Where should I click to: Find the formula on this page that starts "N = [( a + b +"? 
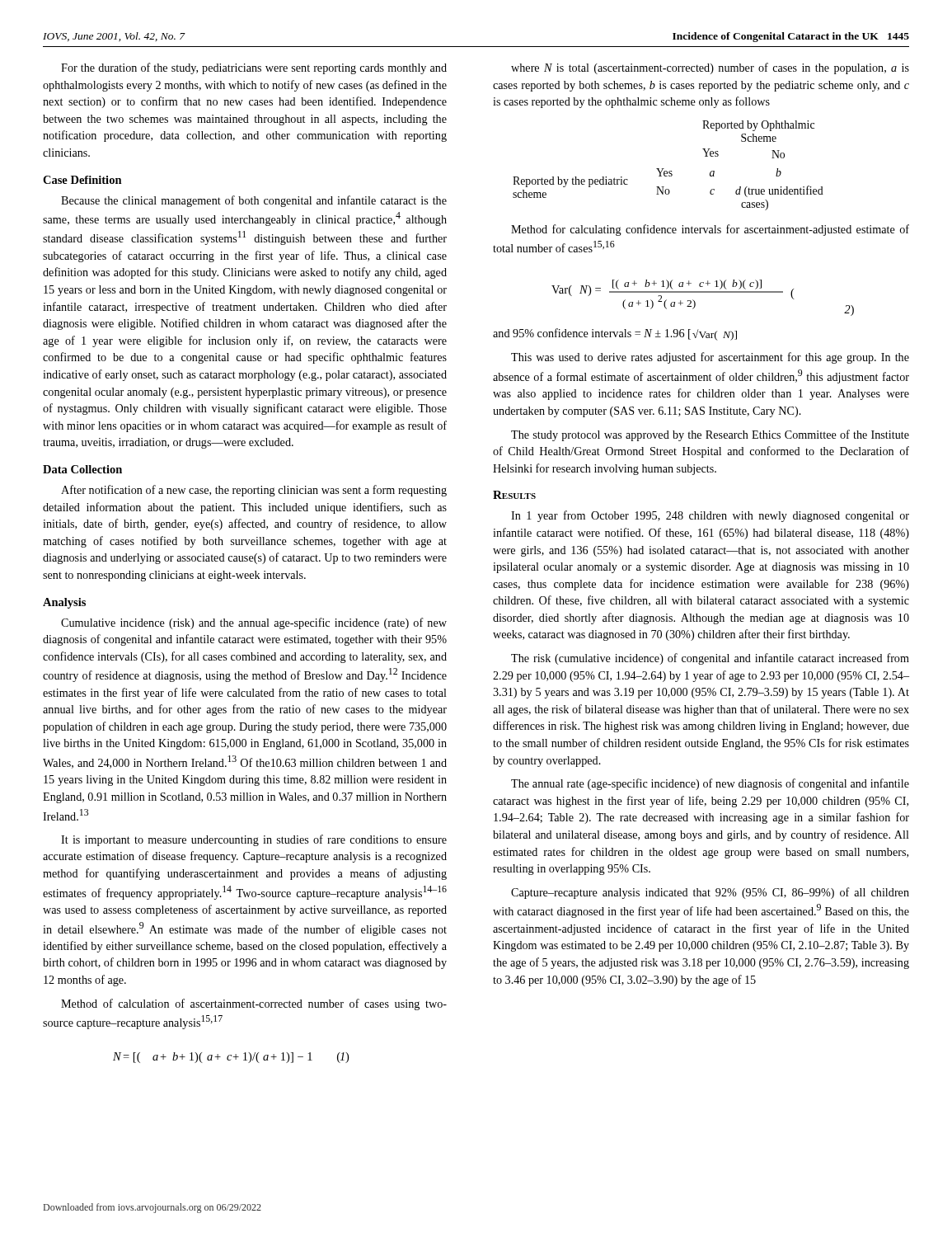(245, 1055)
